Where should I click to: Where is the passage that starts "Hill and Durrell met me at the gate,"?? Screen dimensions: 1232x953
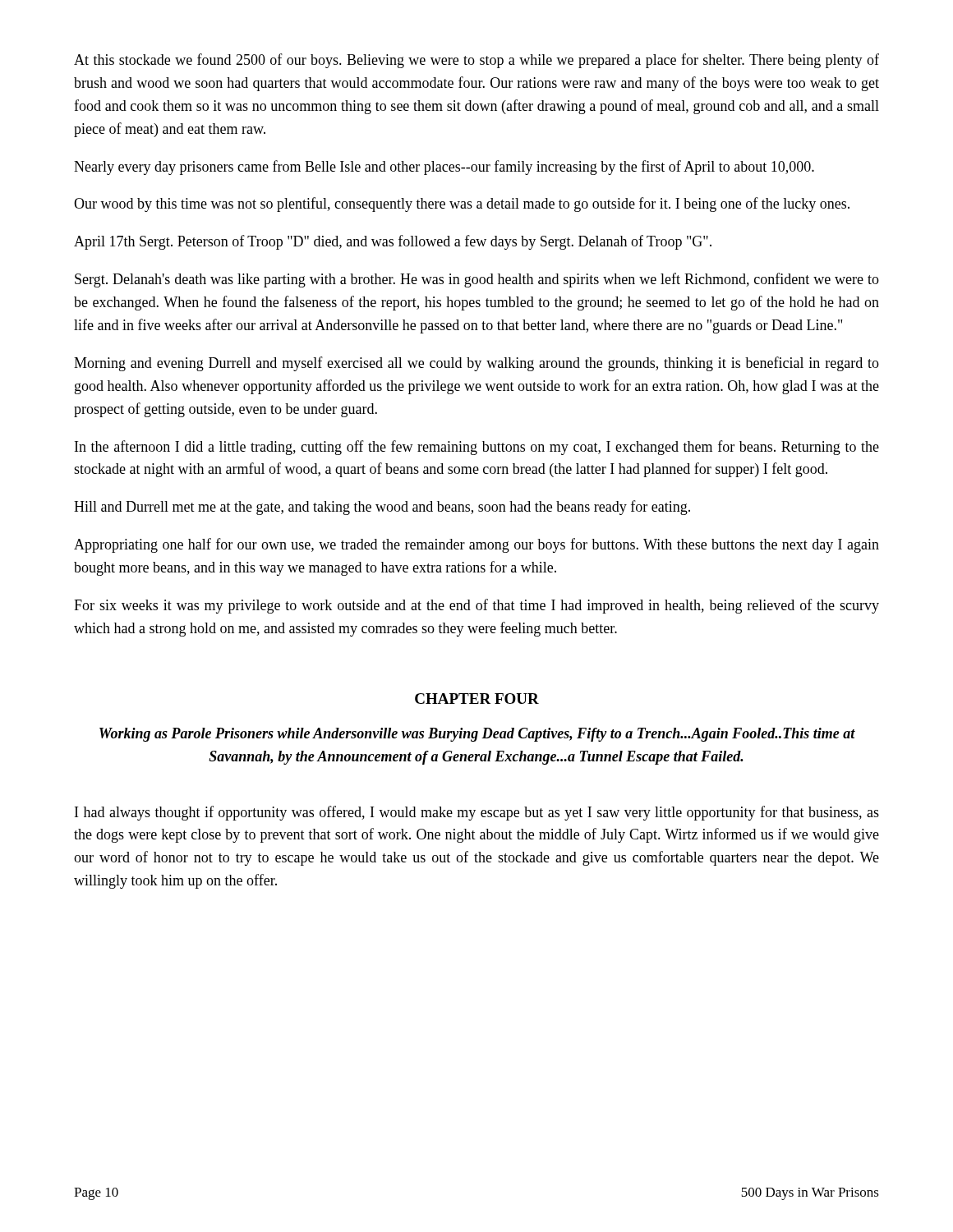point(383,507)
